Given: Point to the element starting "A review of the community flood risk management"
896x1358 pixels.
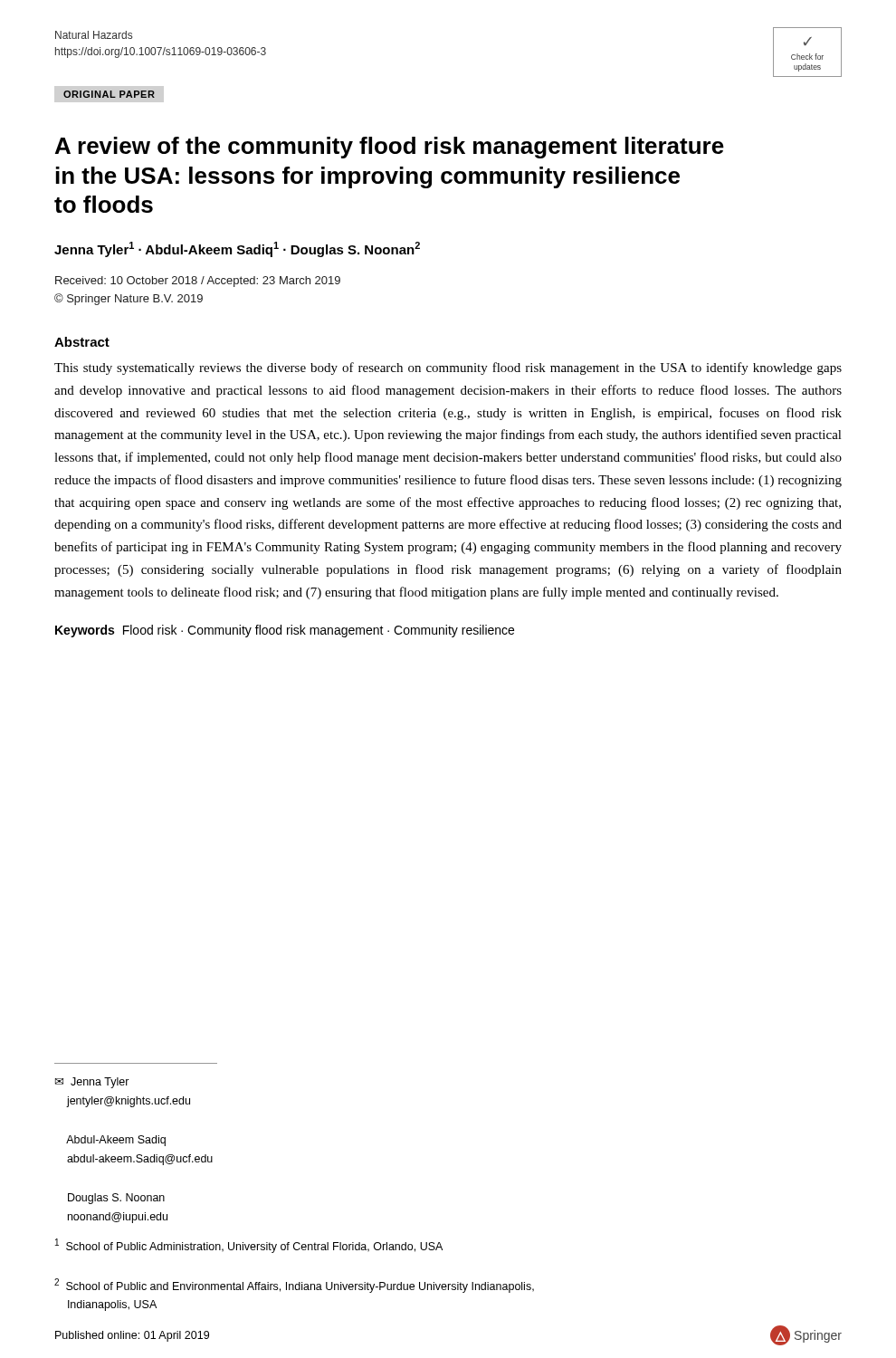Looking at the screenshot, I should (x=389, y=175).
